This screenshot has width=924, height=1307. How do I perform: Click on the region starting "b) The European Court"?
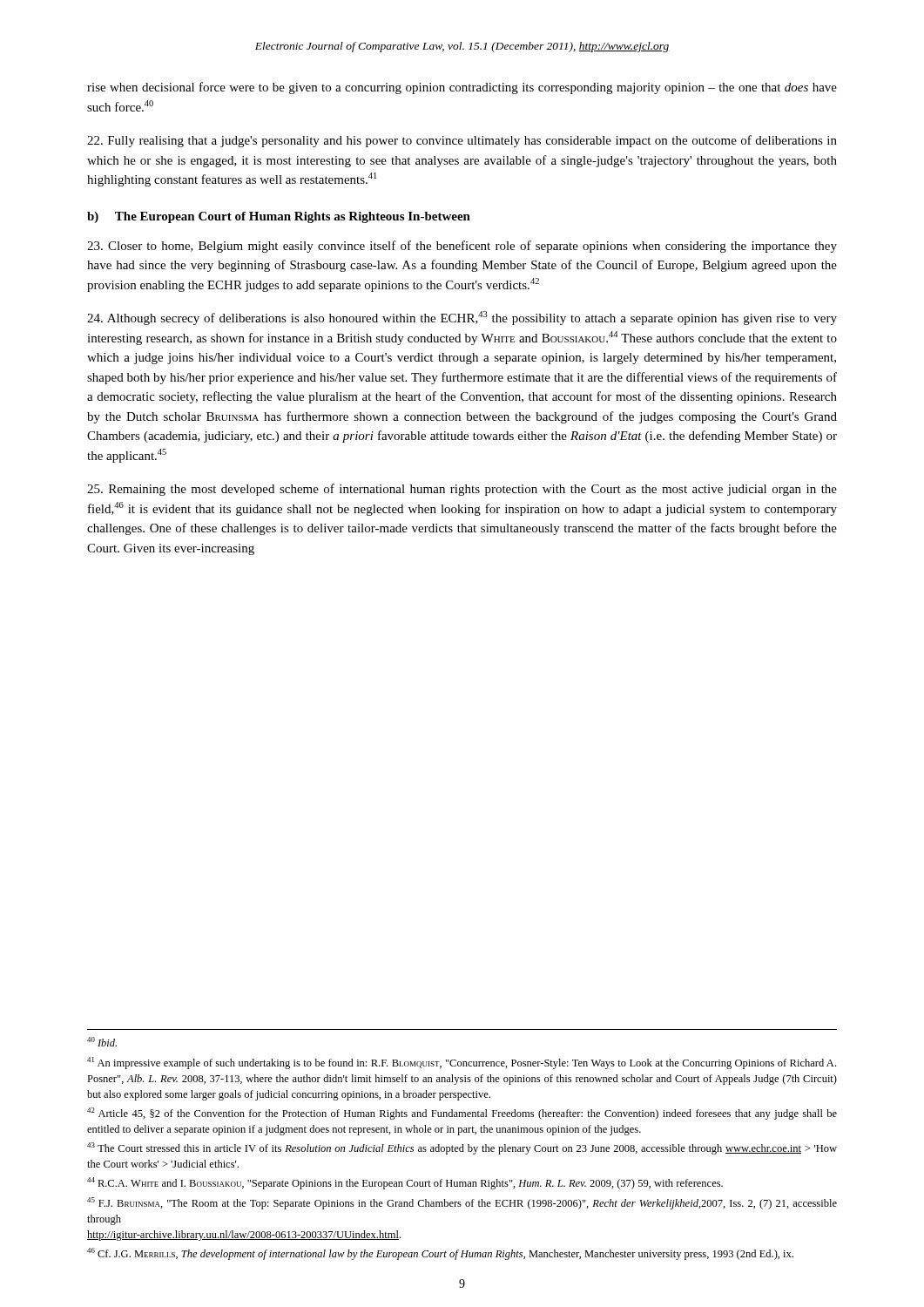click(279, 216)
